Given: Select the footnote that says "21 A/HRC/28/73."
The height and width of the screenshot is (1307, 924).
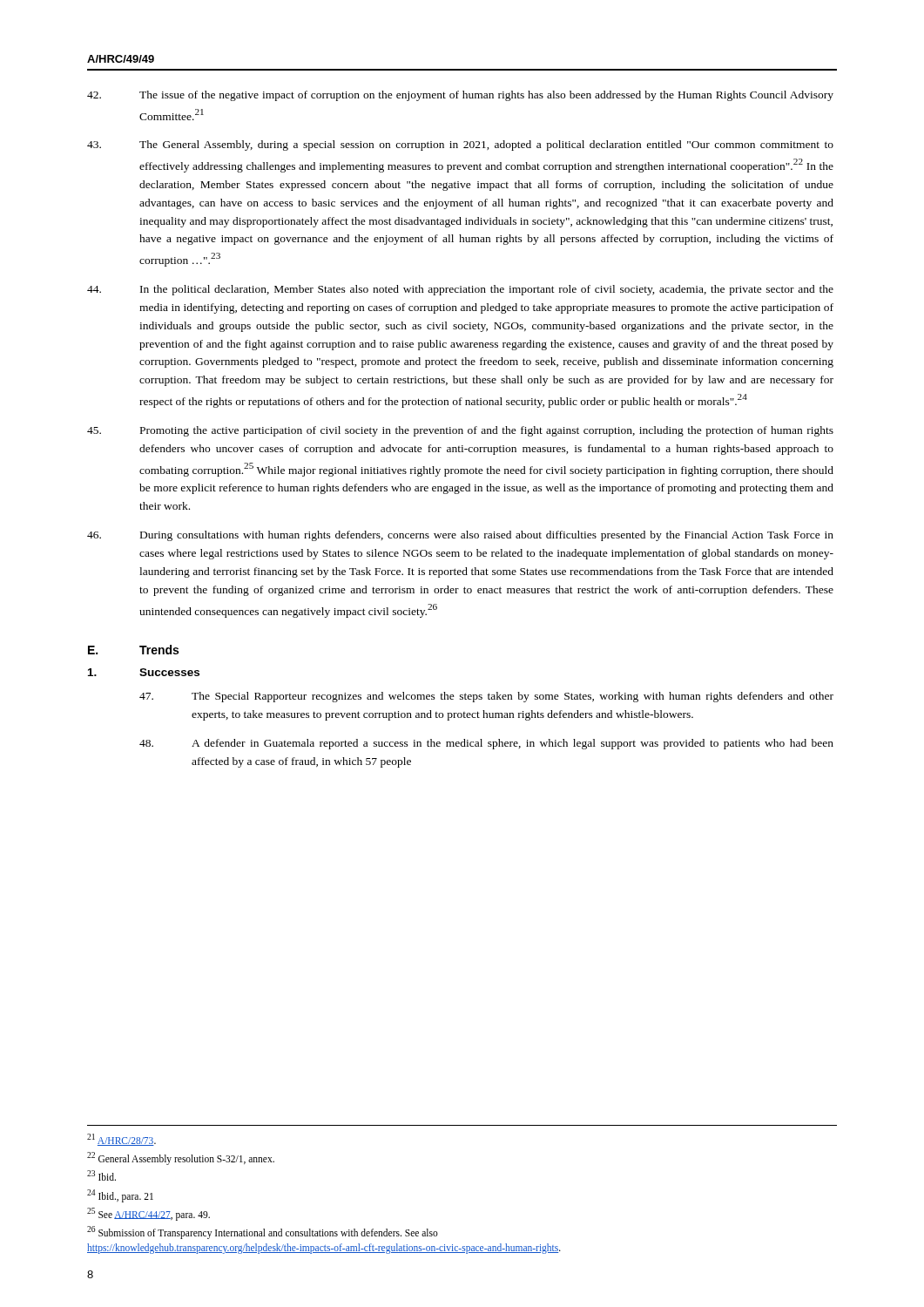Looking at the screenshot, I should (122, 1139).
